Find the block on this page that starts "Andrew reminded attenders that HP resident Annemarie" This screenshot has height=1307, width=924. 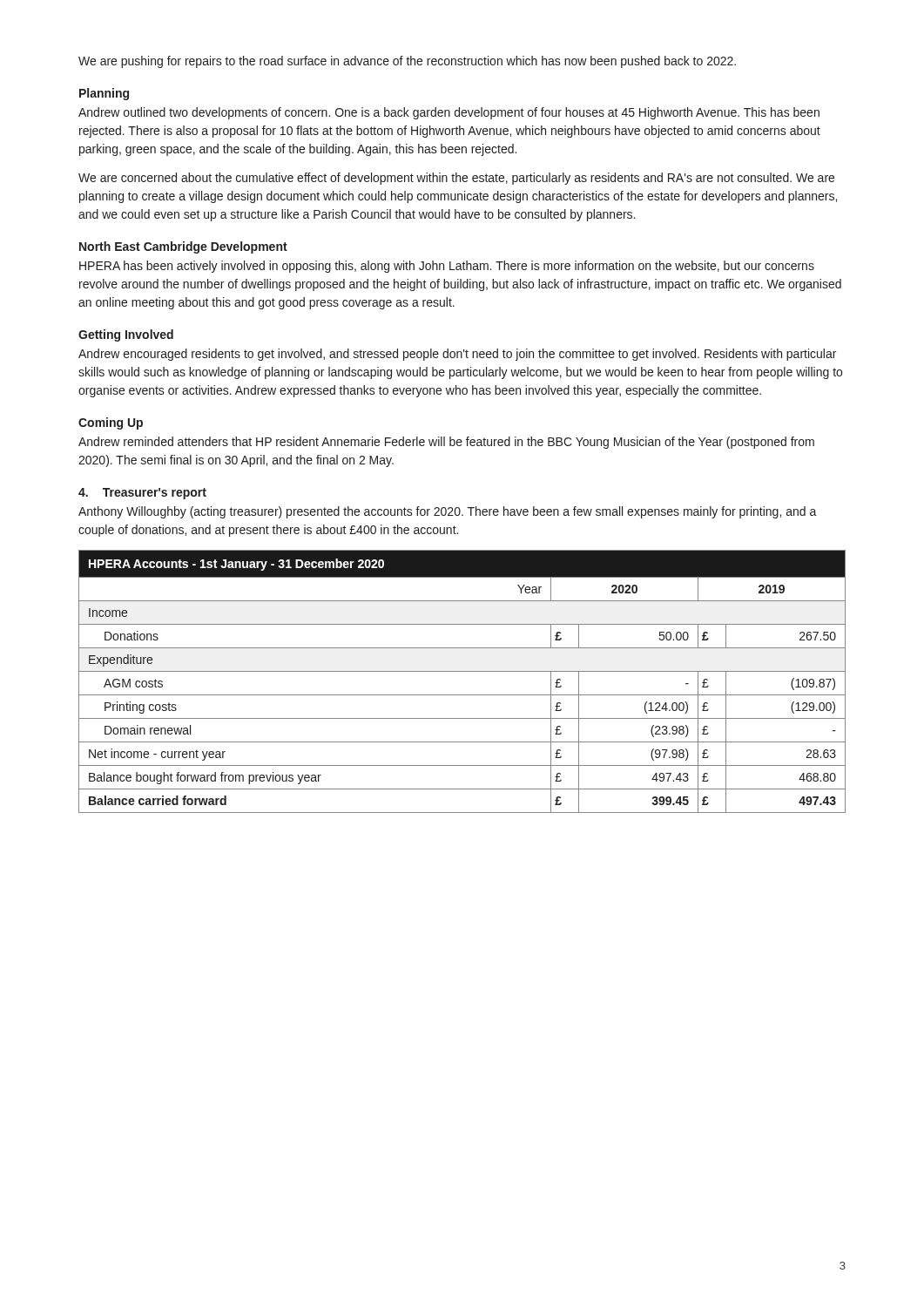[x=447, y=451]
